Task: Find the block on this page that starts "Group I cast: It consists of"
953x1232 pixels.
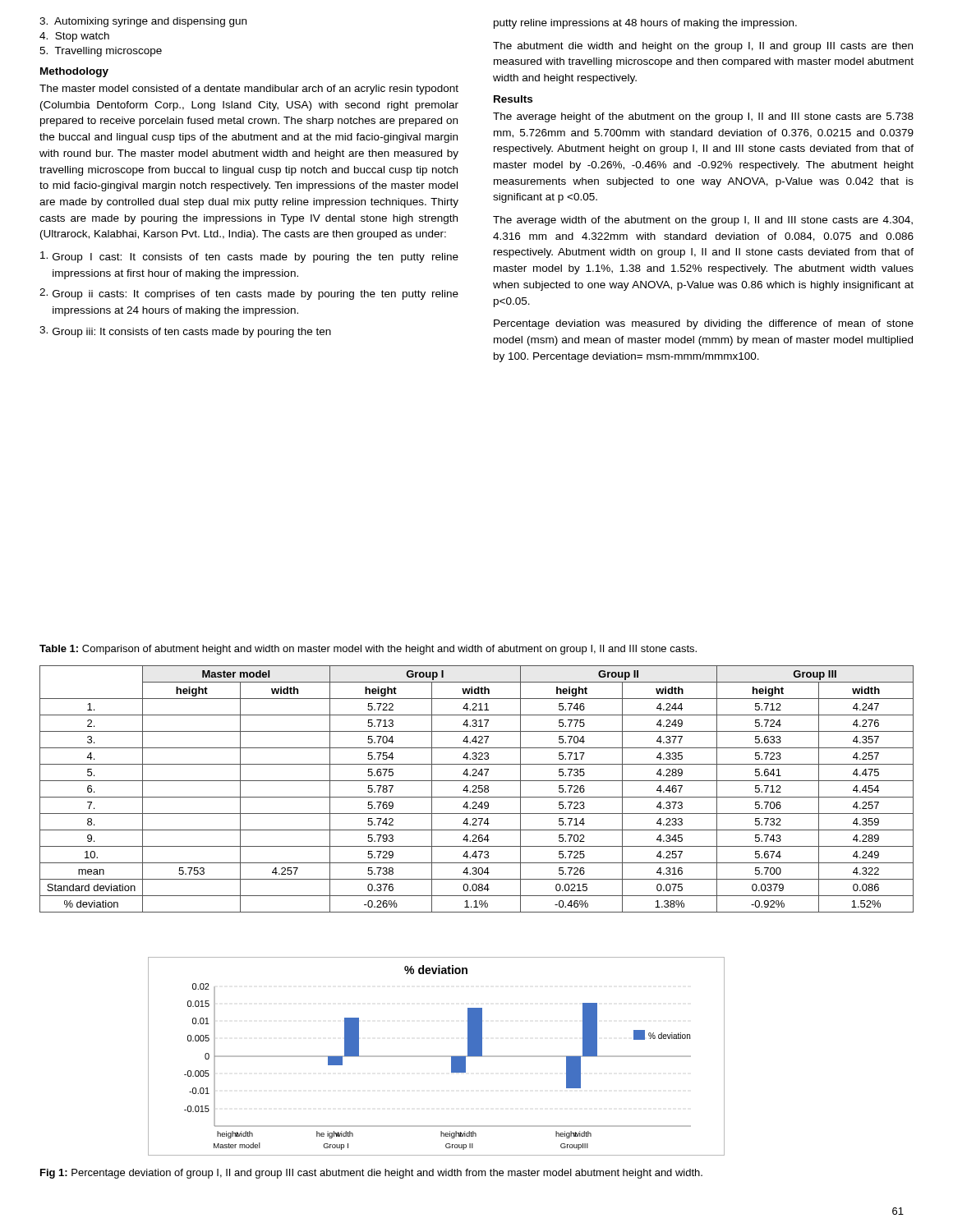Action: [249, 265]
